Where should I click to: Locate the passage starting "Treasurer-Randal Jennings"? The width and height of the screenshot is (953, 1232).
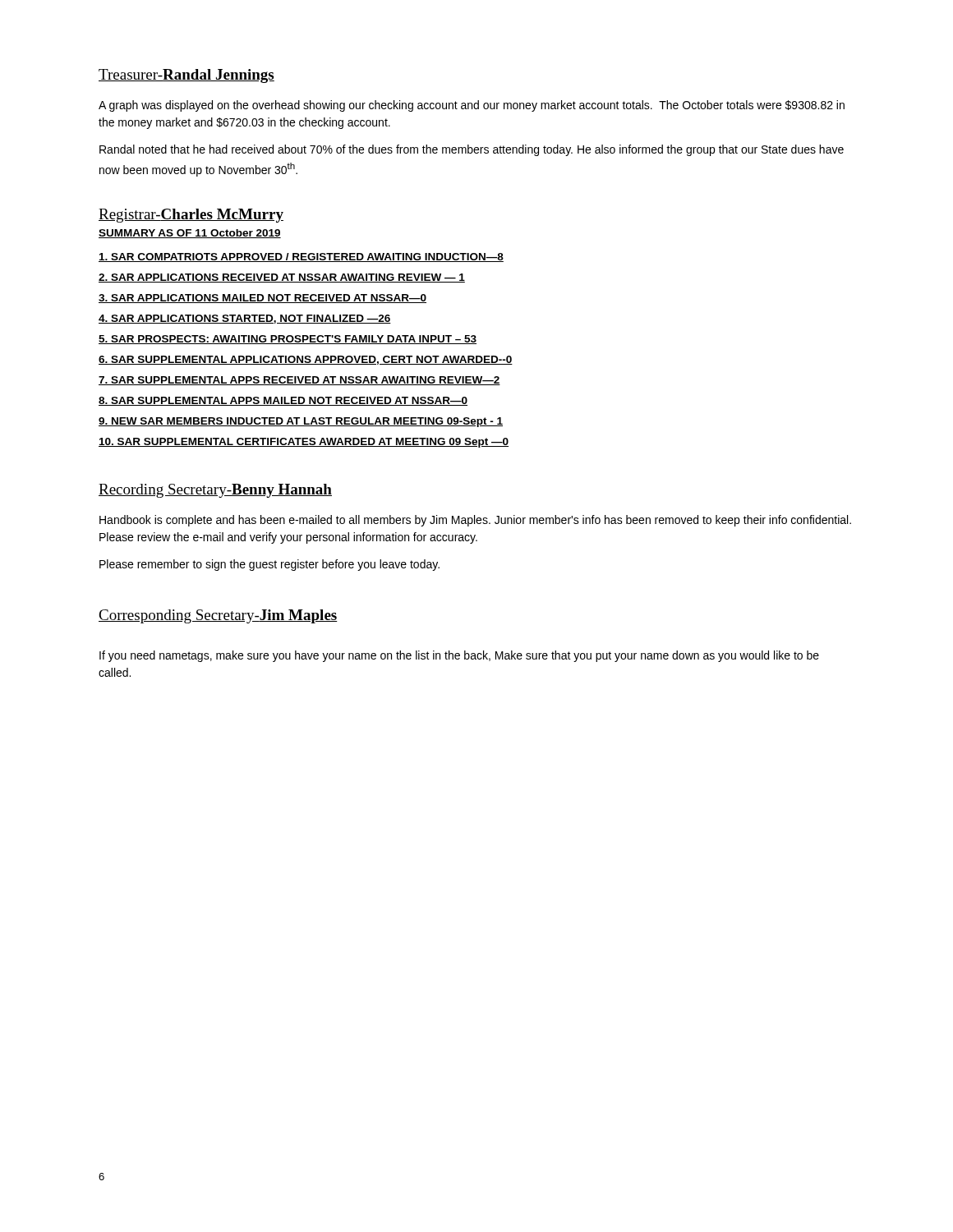point(186,74)
